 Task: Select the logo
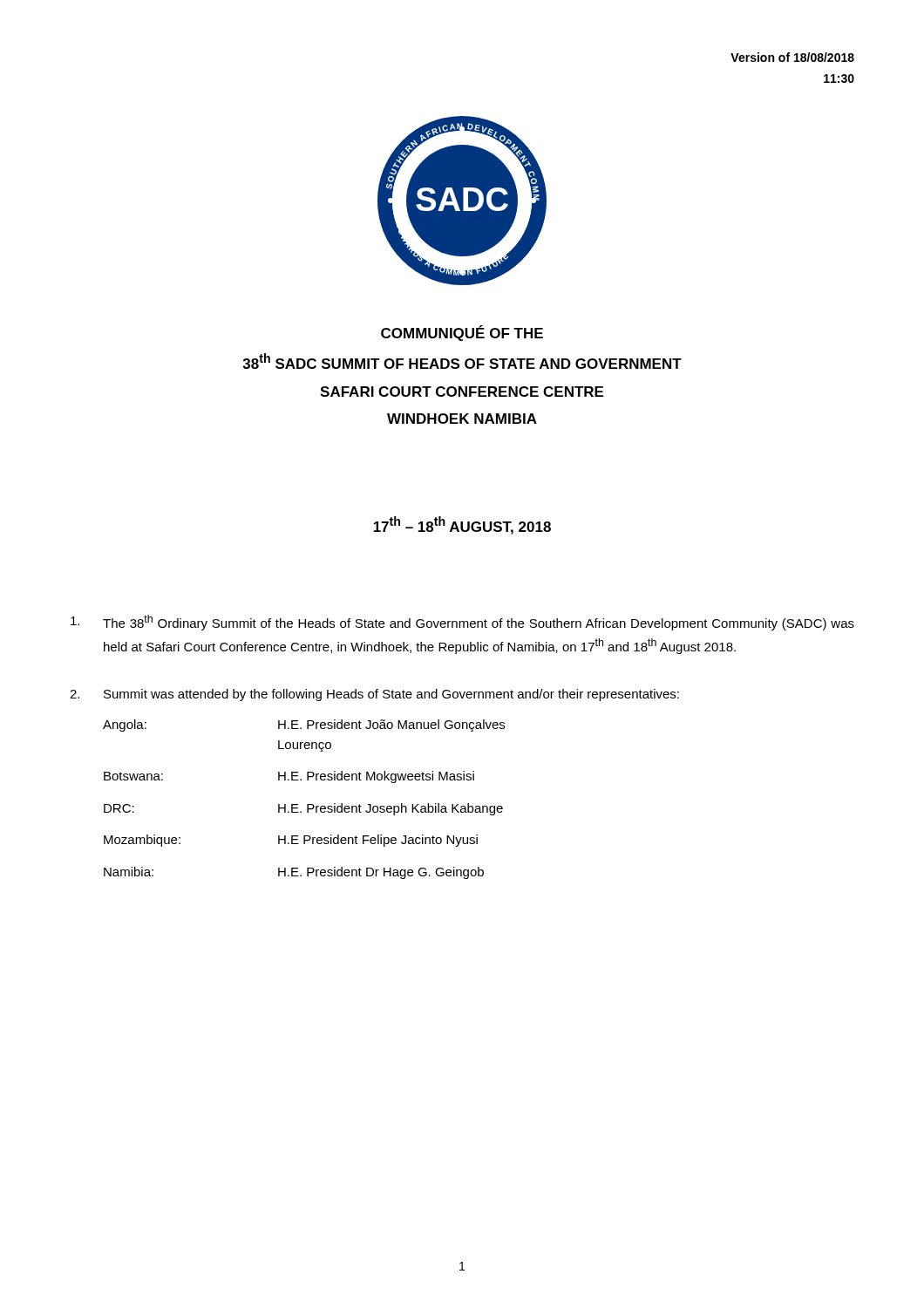pyautogui.click(x=462, y=201)
